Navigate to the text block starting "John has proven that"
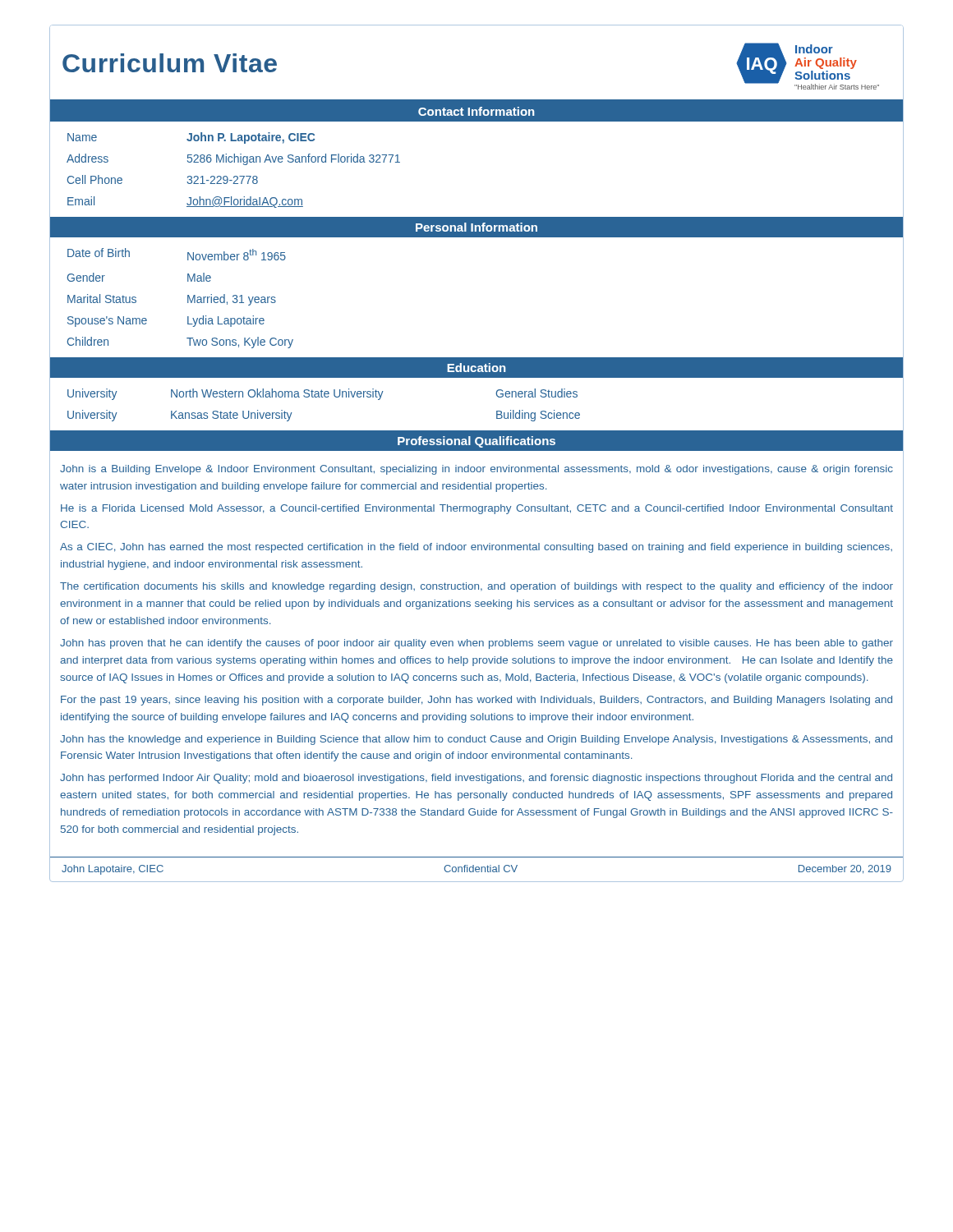Screen dimensions: 1232x953 pyautogui.click(x=476, y=660)
